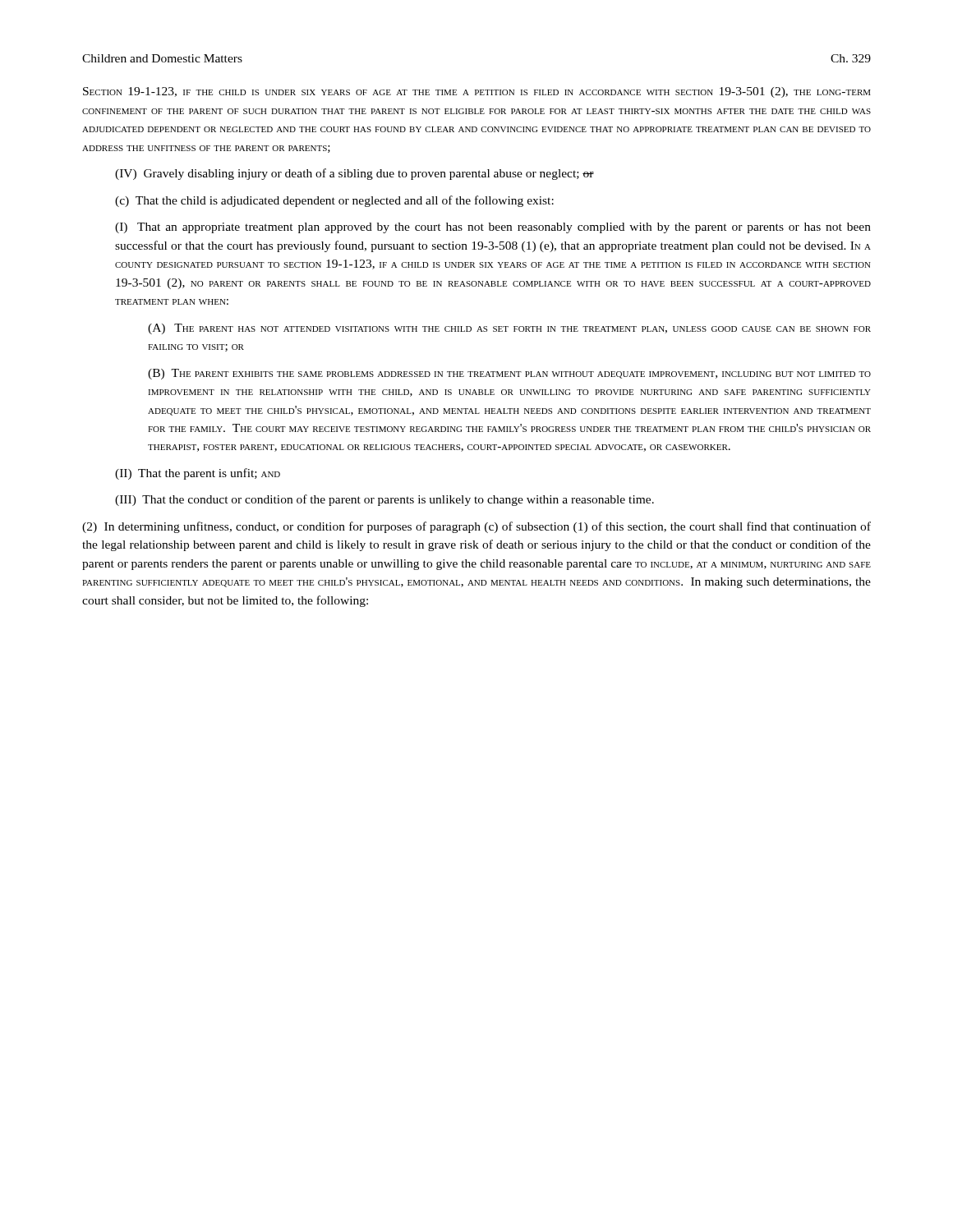Point to the text block starting "Section 19-1-123, if the child"
This screenshot has height=1232, width=953.
point(476,119)
